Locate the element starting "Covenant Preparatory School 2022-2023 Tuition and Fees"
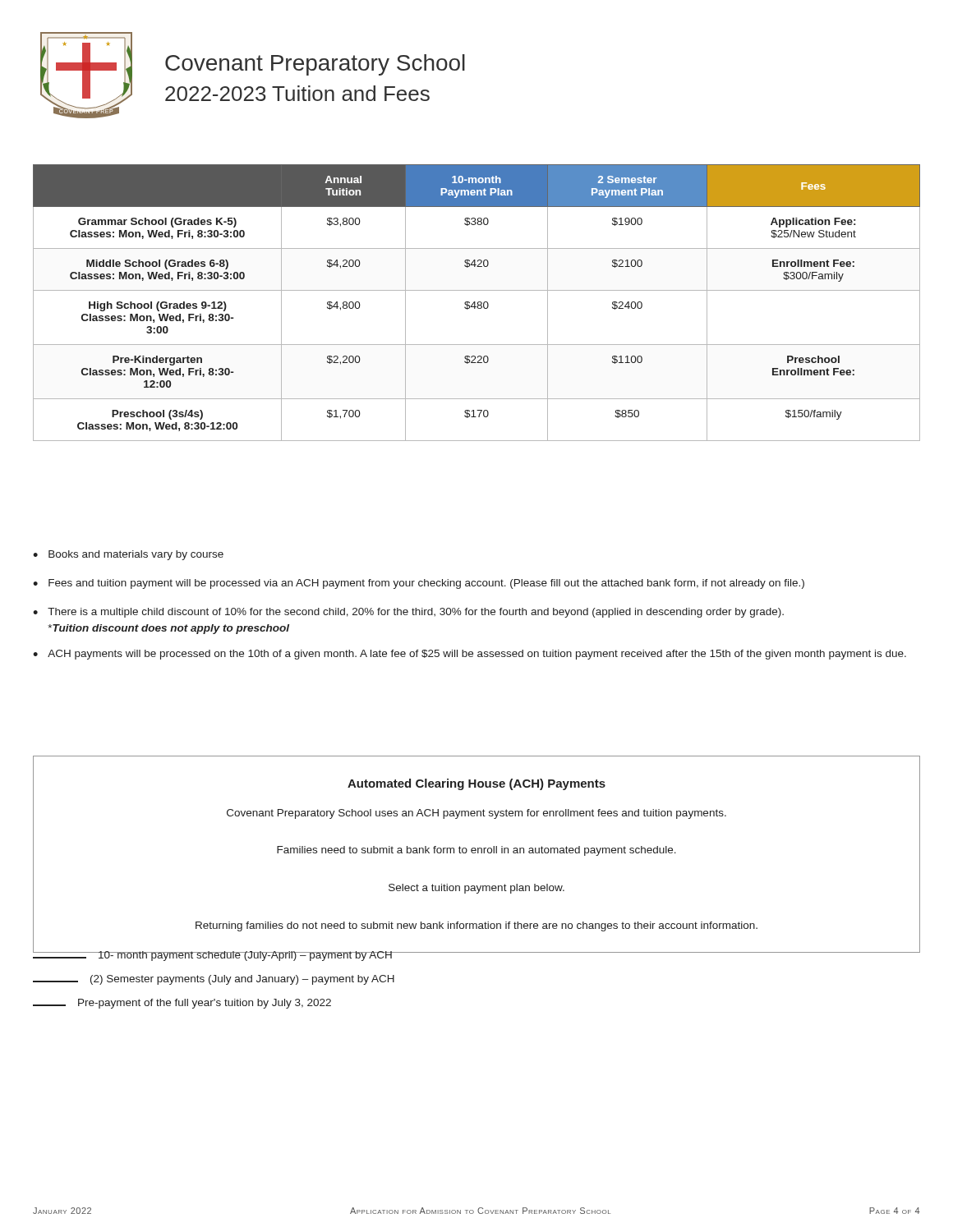 315,78
